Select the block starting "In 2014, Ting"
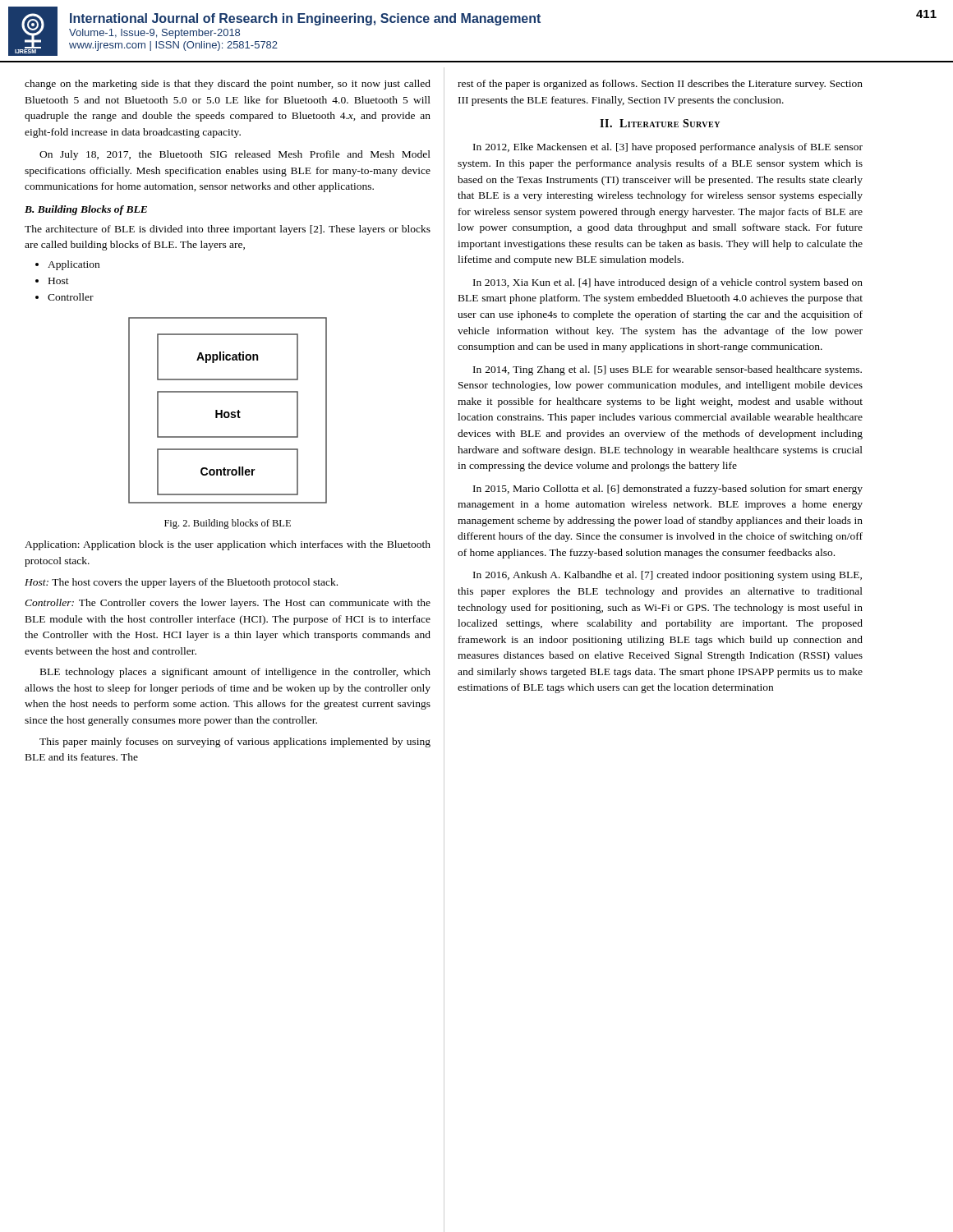 tap(660, 417)
